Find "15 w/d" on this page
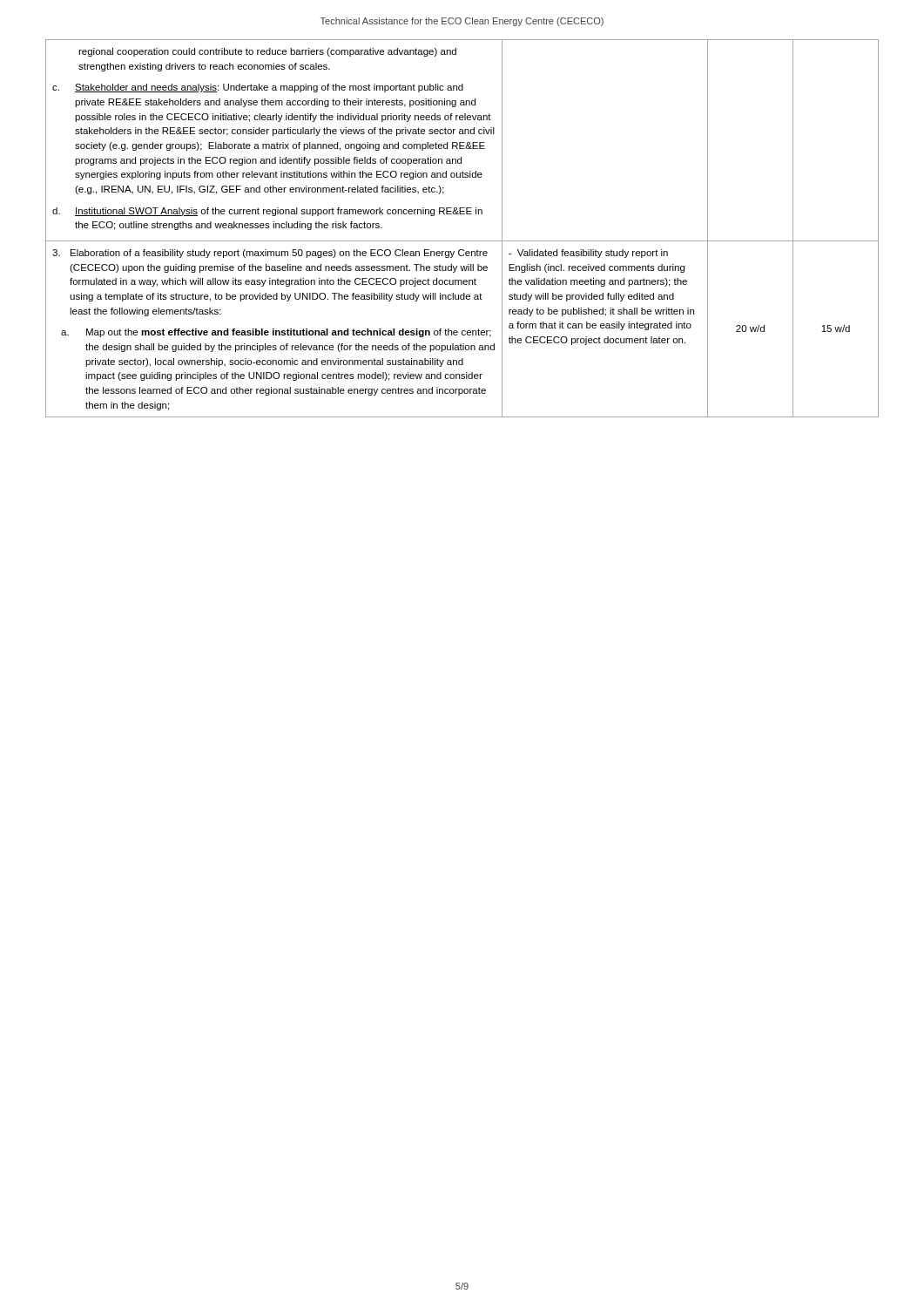924x1307 pixels. [836, 329]
